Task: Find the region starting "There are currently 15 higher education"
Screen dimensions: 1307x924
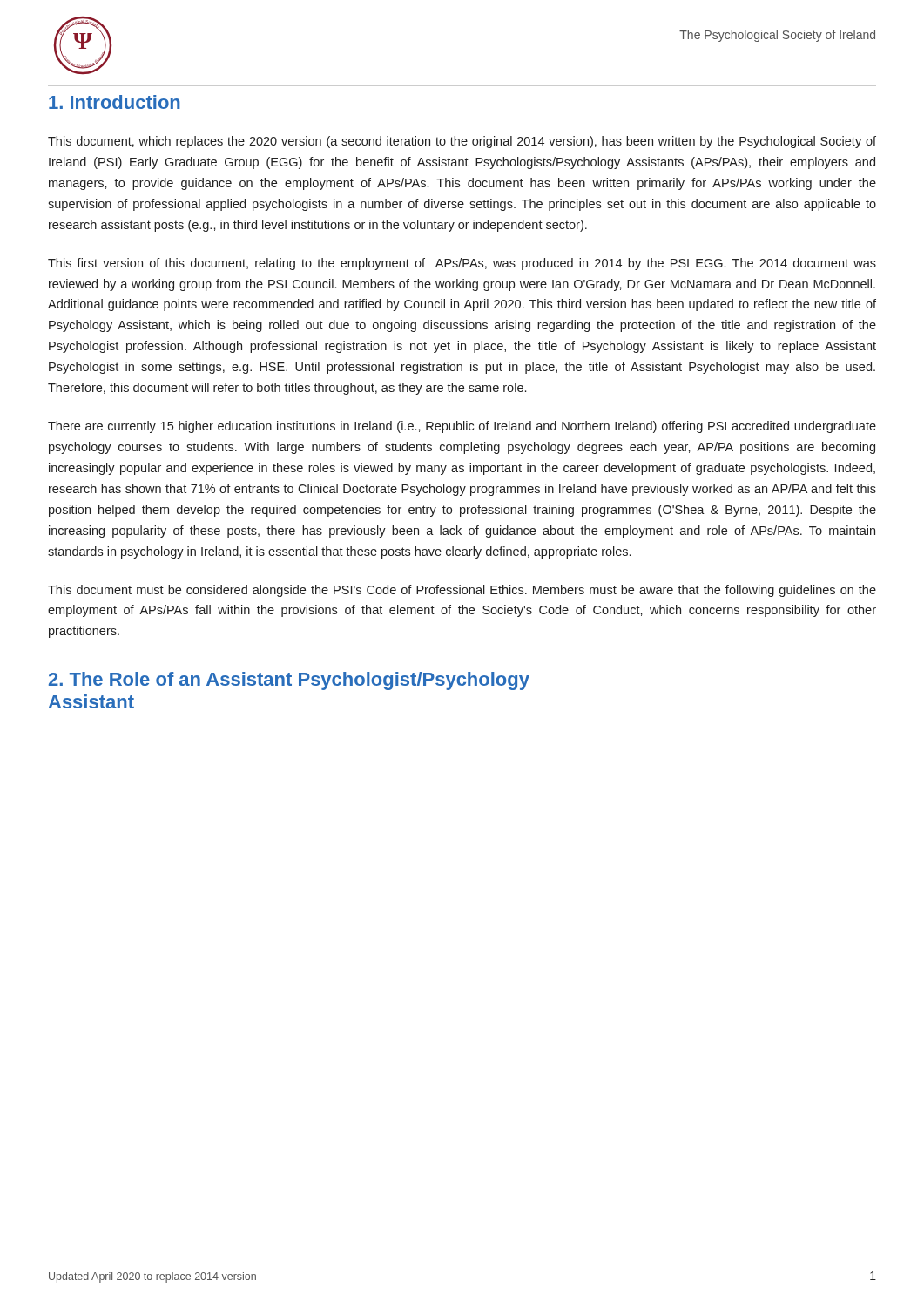Action: tap(462, 489)
